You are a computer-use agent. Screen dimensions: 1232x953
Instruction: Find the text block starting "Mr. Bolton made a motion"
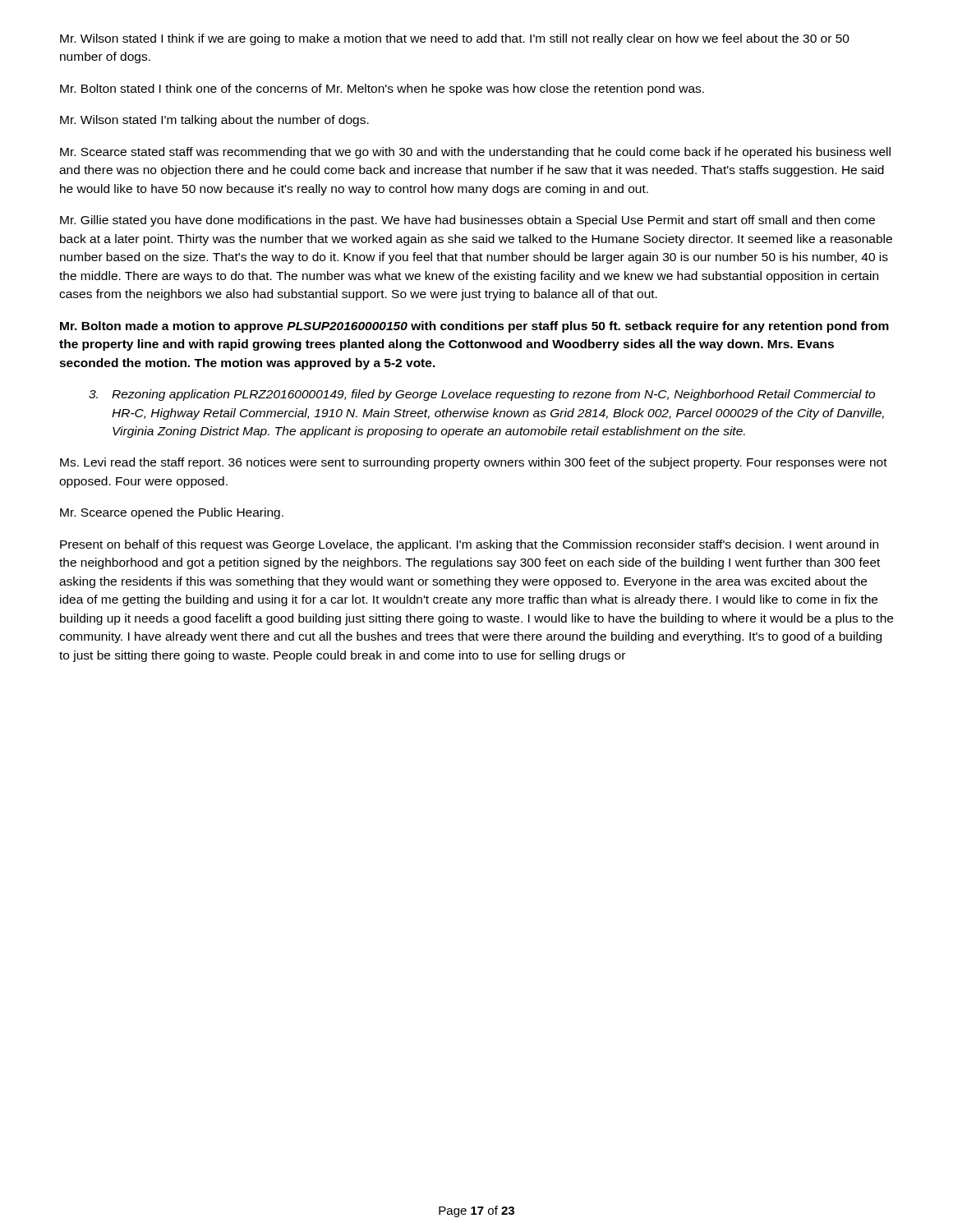(474, 344)
